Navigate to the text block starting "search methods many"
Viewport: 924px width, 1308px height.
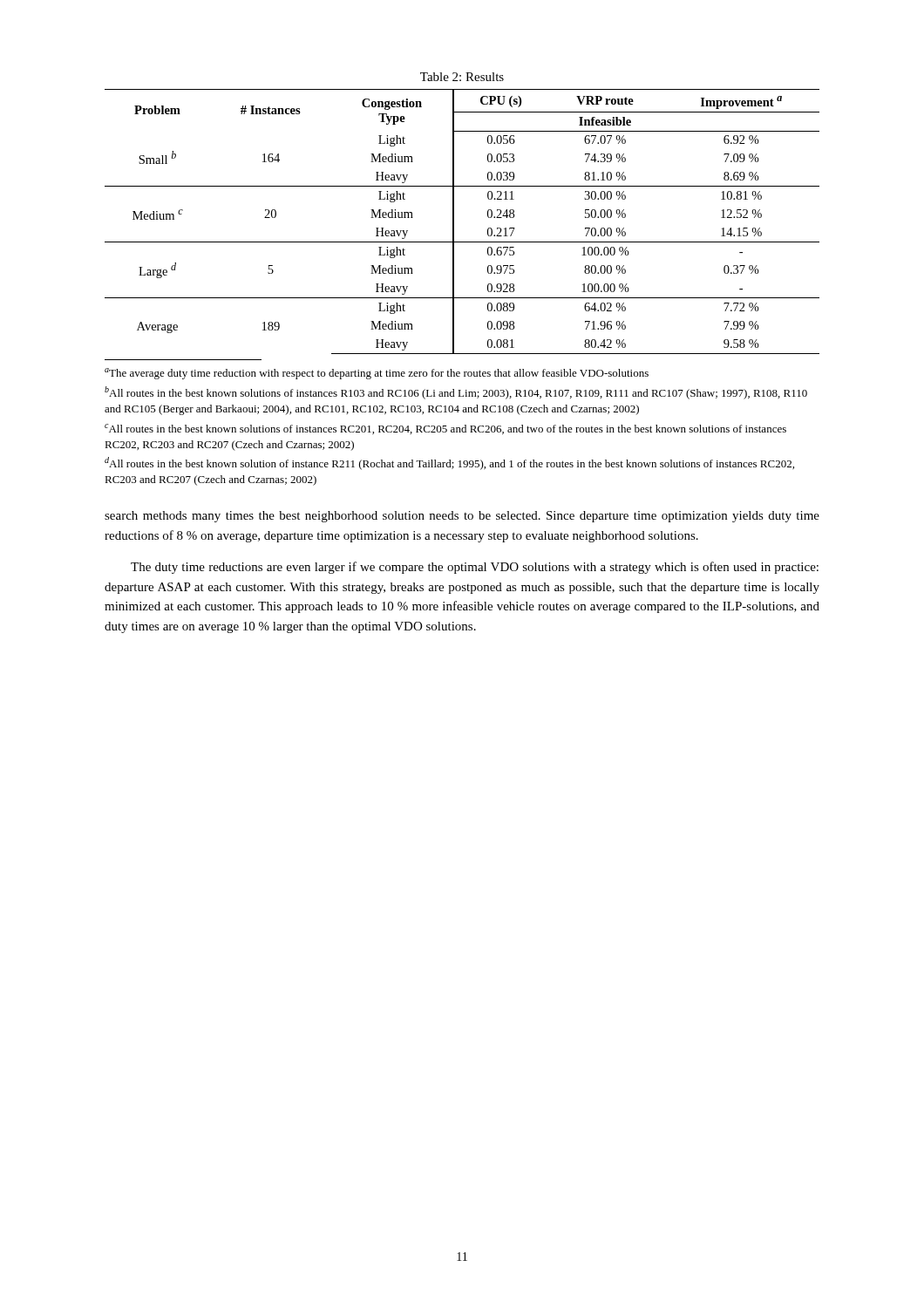462,526
